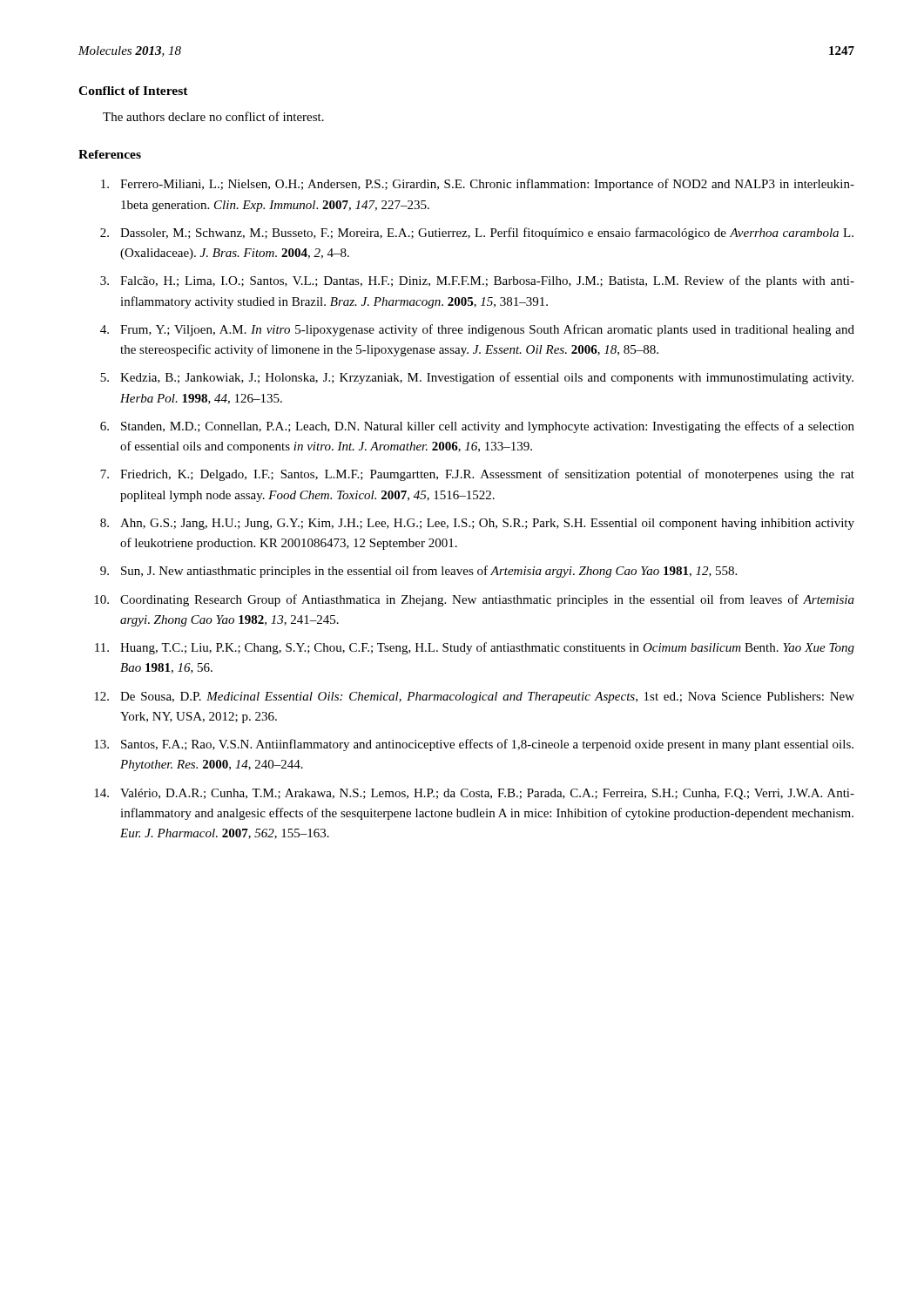Select the list item containing "9. Sun, J. New"
The image size is (924, 1307).
[466, 571]
